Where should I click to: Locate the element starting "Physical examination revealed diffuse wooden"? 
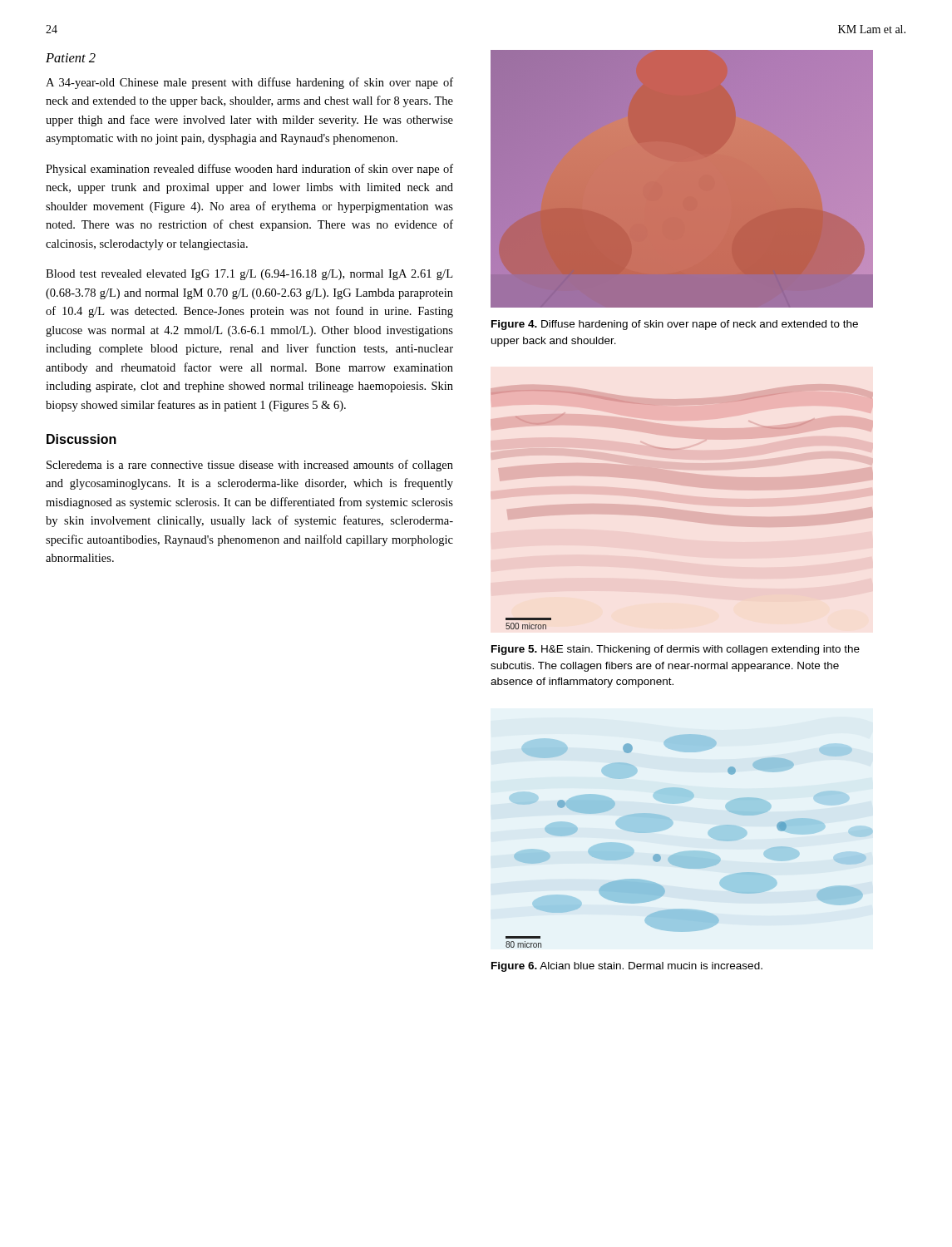tap(249, 206)
